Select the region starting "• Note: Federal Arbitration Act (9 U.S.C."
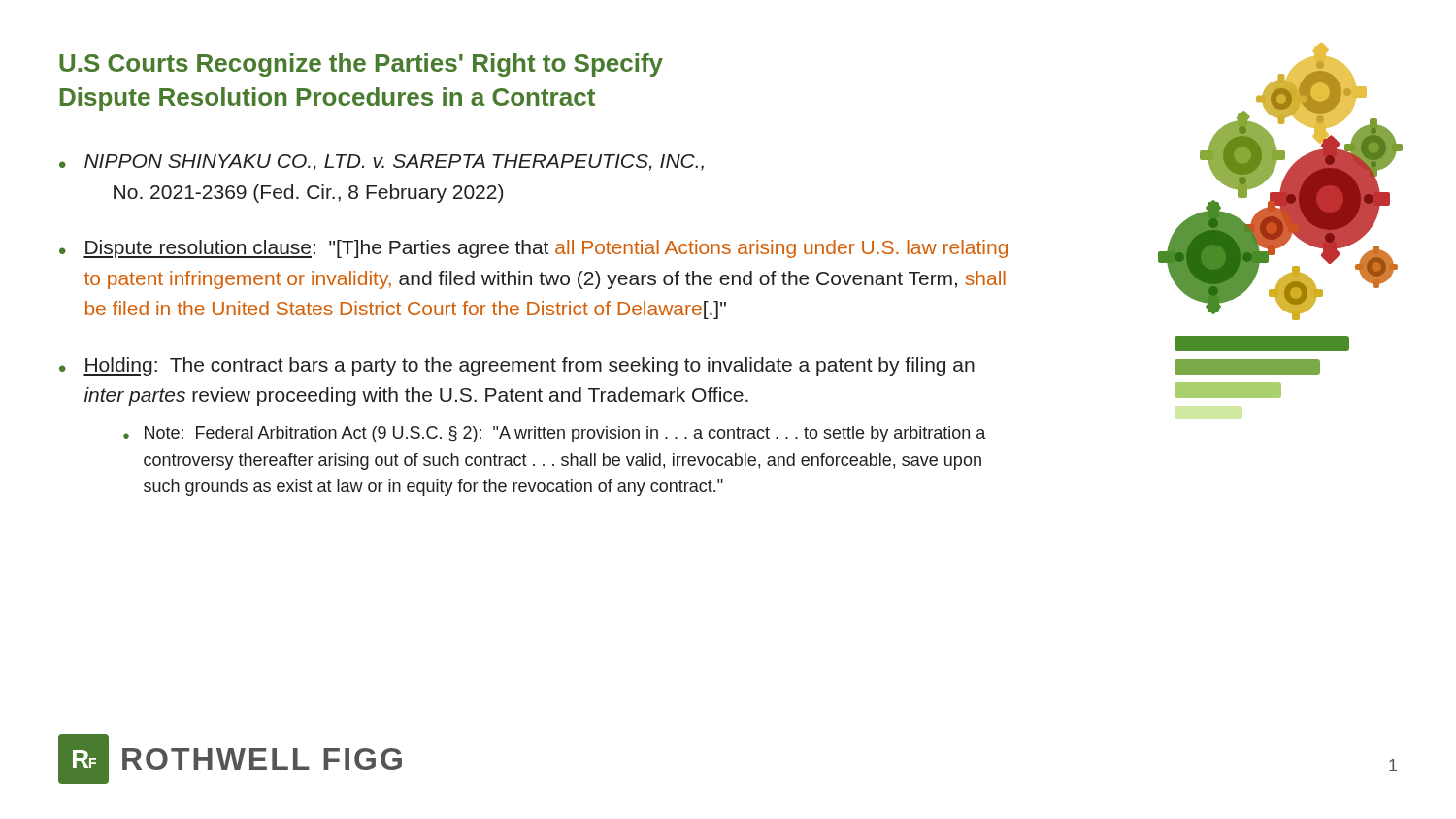Screen dimensions: 819x1456 pyautogui.click(x=566, y=460)
